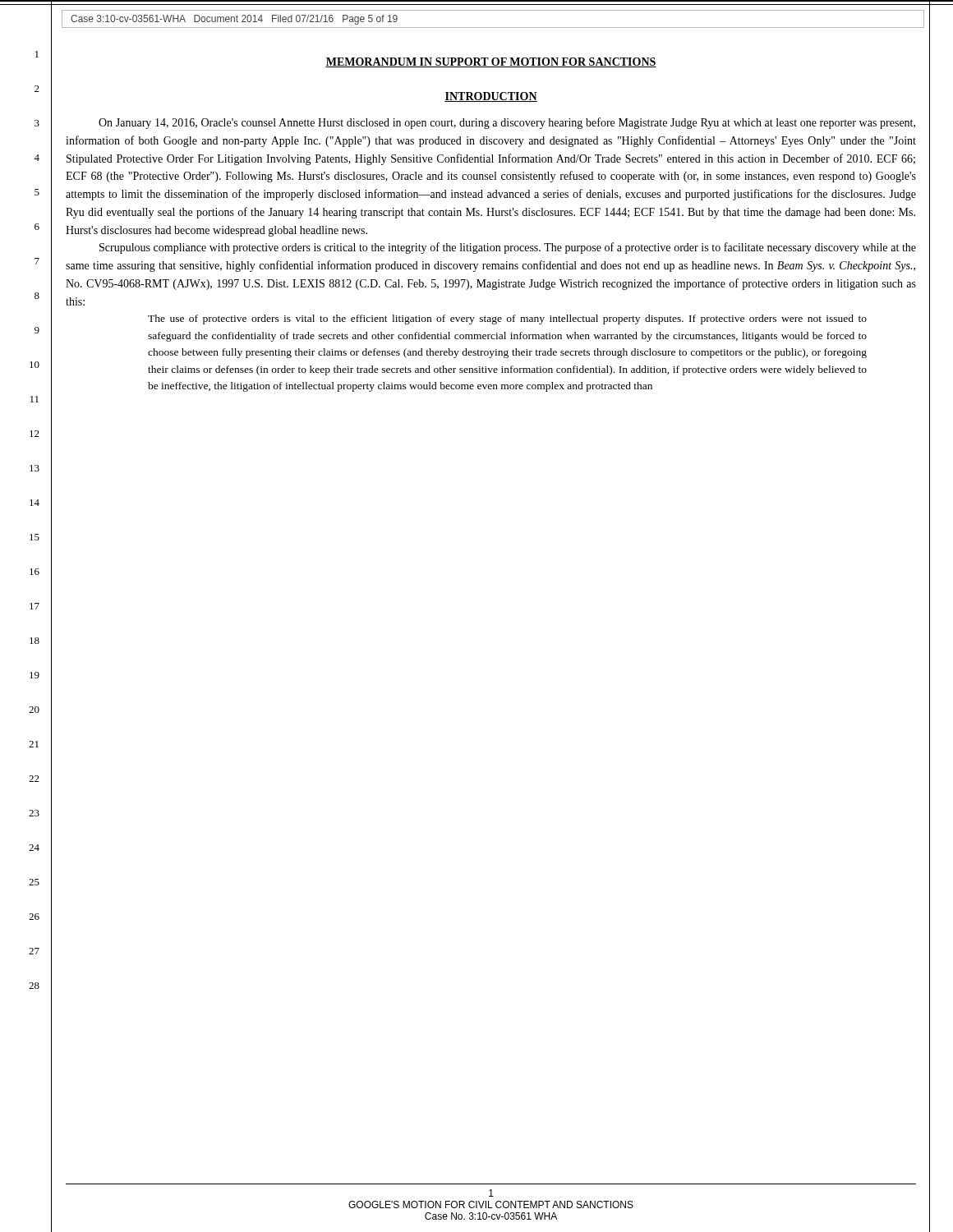Image resolution: width=953 pixels, height=1232 pixels.
Task: Locate the region starting "Scrupulous compliance with protective orders"
Action: 491,275
